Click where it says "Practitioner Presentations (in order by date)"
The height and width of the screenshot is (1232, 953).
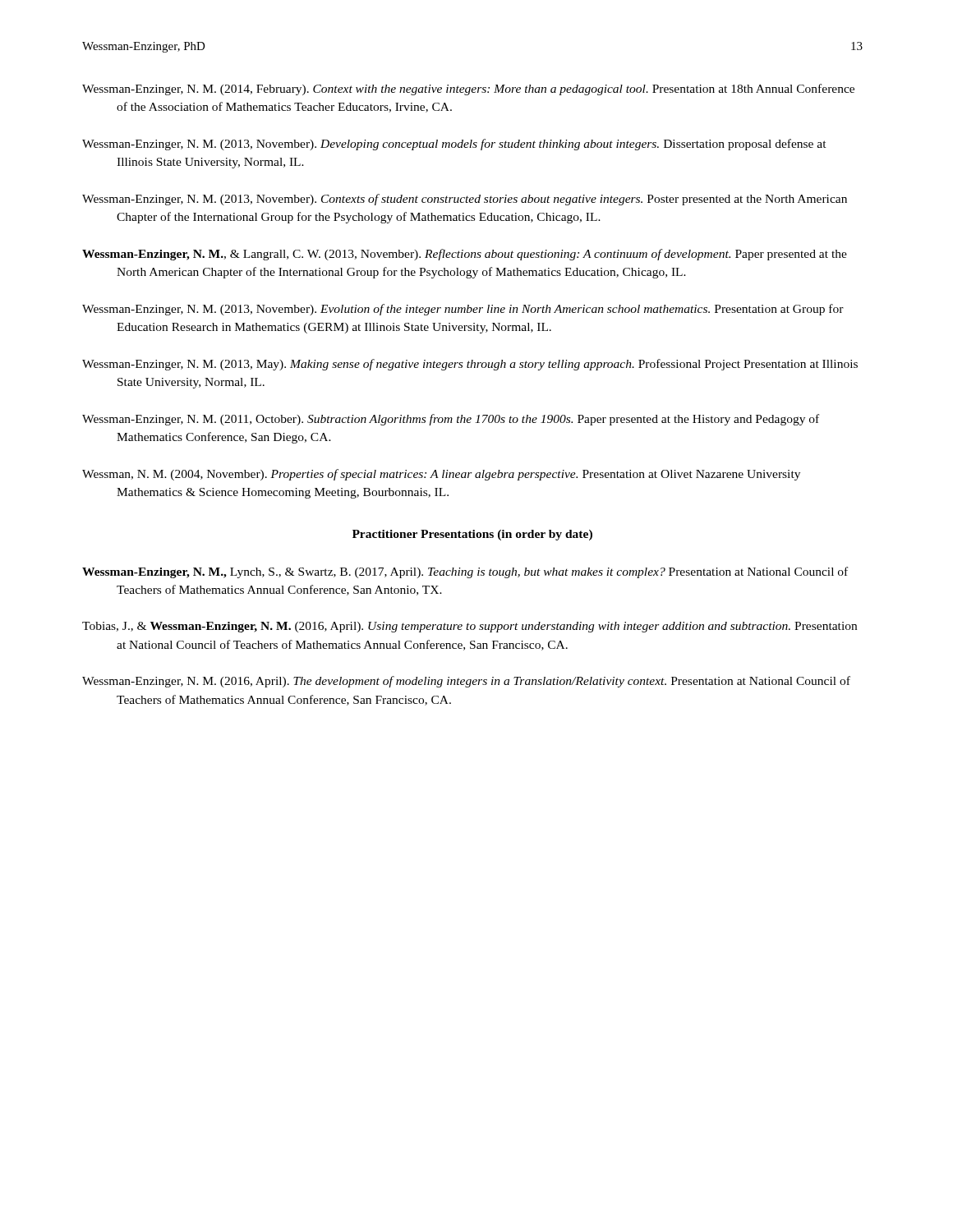[x=472, y=533]
